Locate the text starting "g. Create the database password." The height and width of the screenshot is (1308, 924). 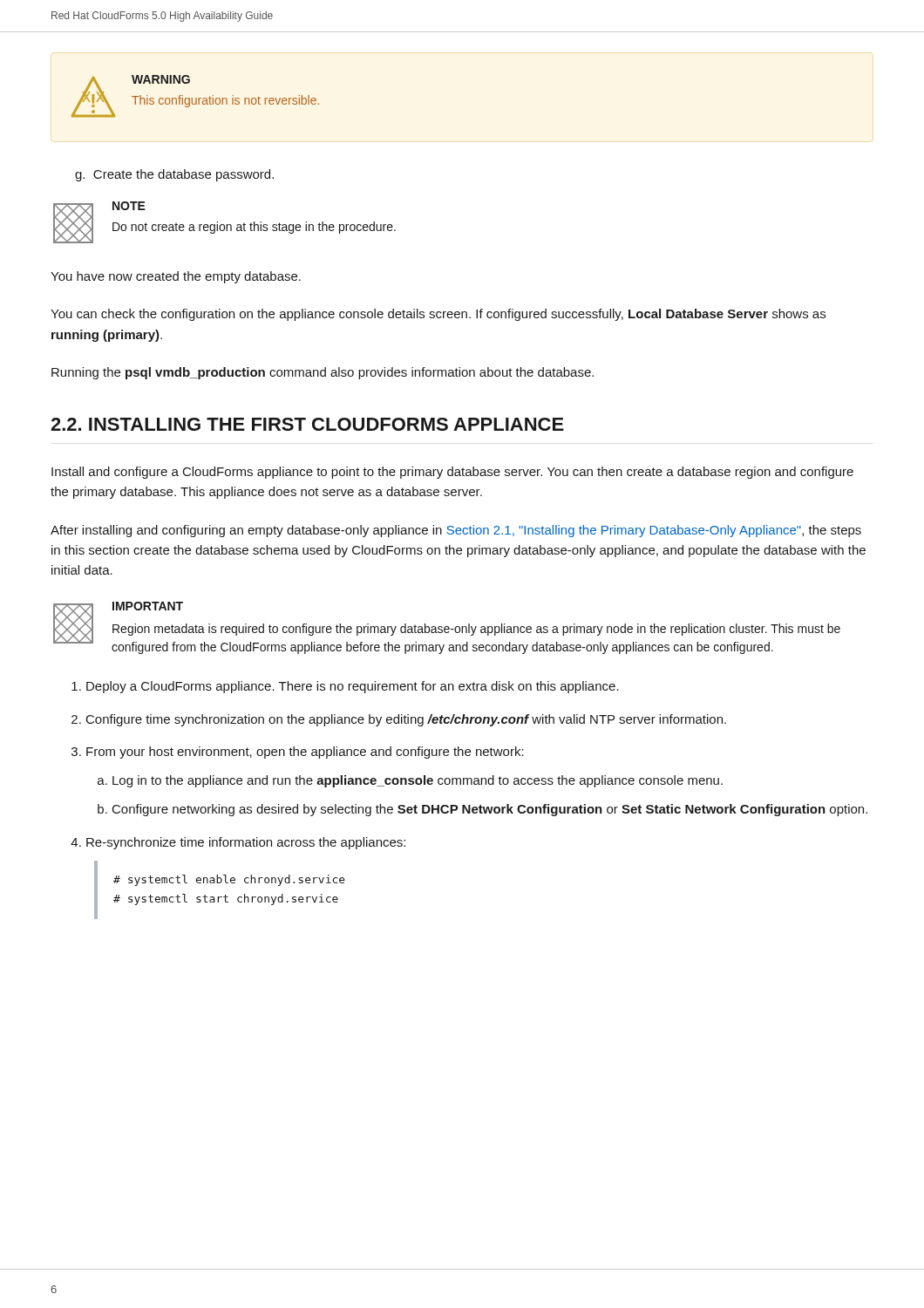click(x=175, y=174)
